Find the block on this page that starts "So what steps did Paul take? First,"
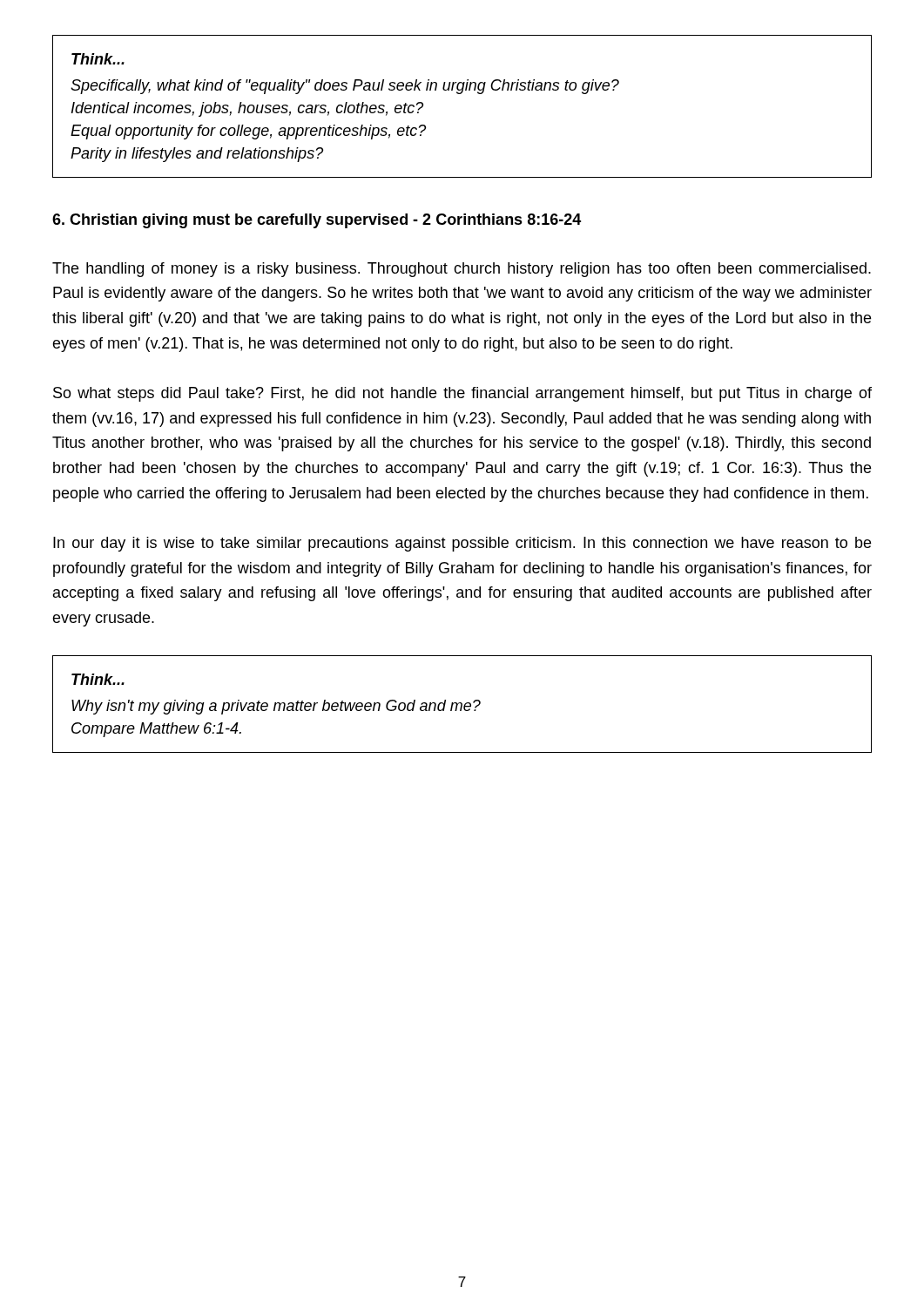The height and width of the screenshot is (1307, 924). [462, 443]
